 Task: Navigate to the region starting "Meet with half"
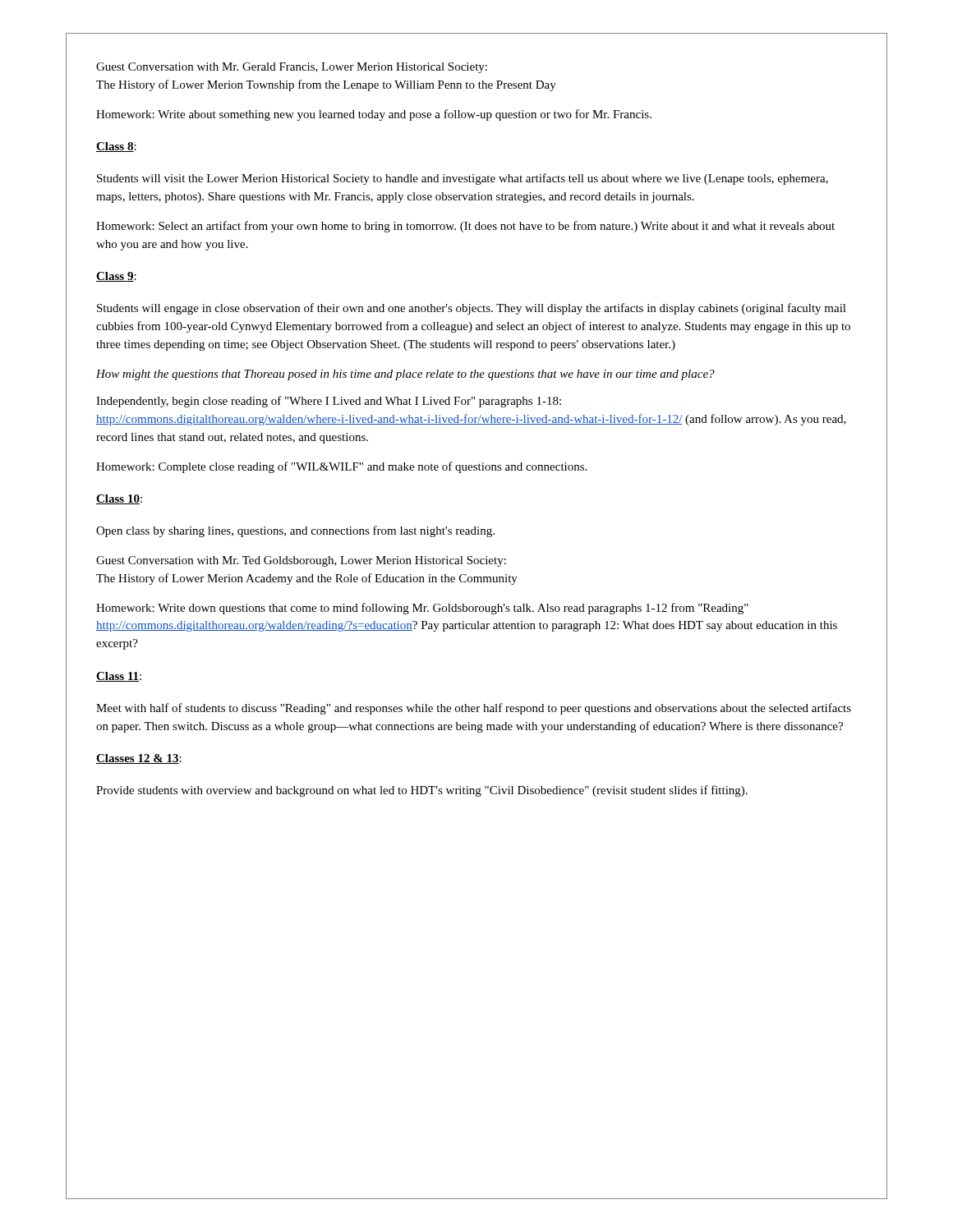[x=474, y=717]
